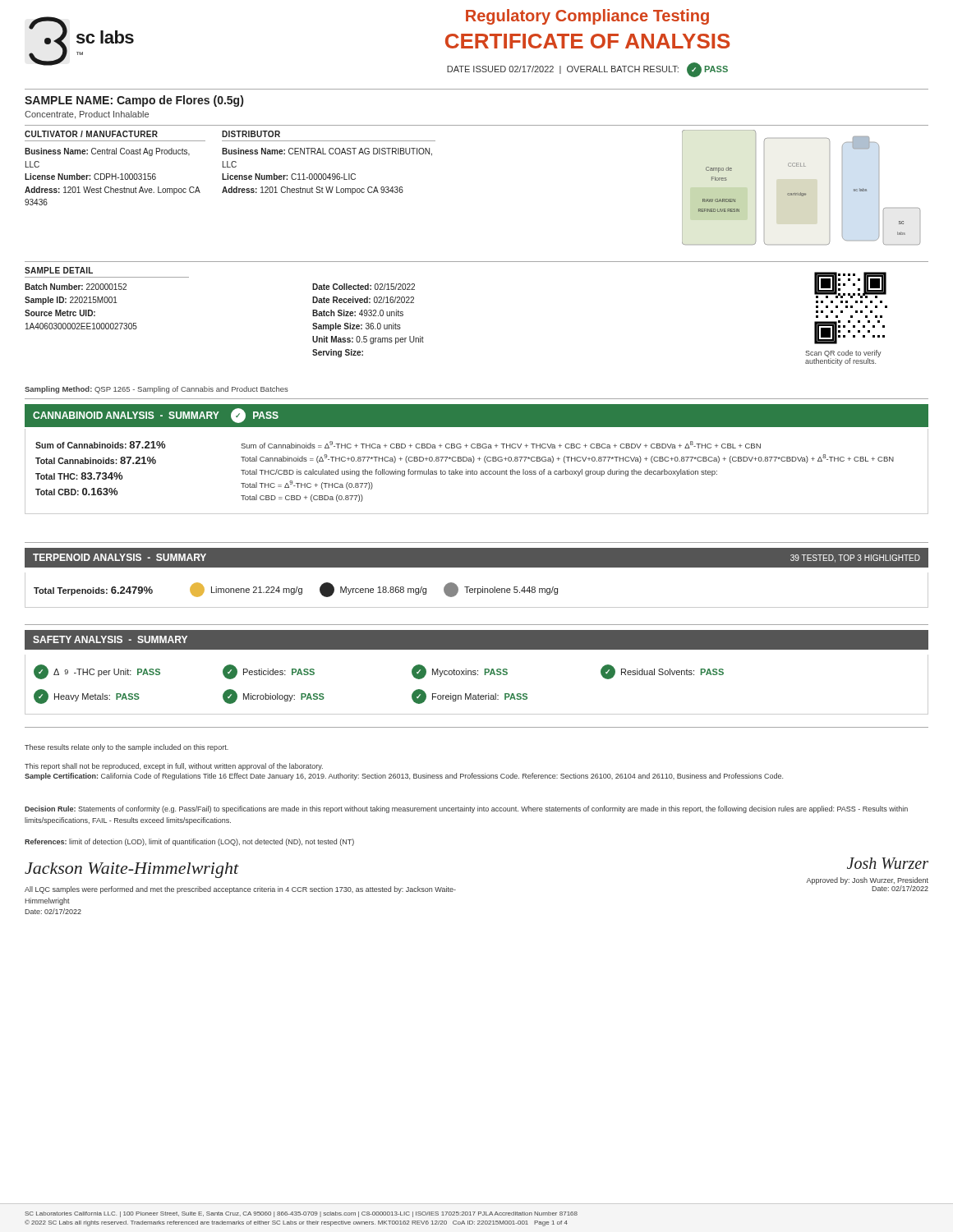Locate the text block that says "DATE ISSUED 02/17/2022 |"
This screenshot has height=1232, width=953.
point(587,70)
